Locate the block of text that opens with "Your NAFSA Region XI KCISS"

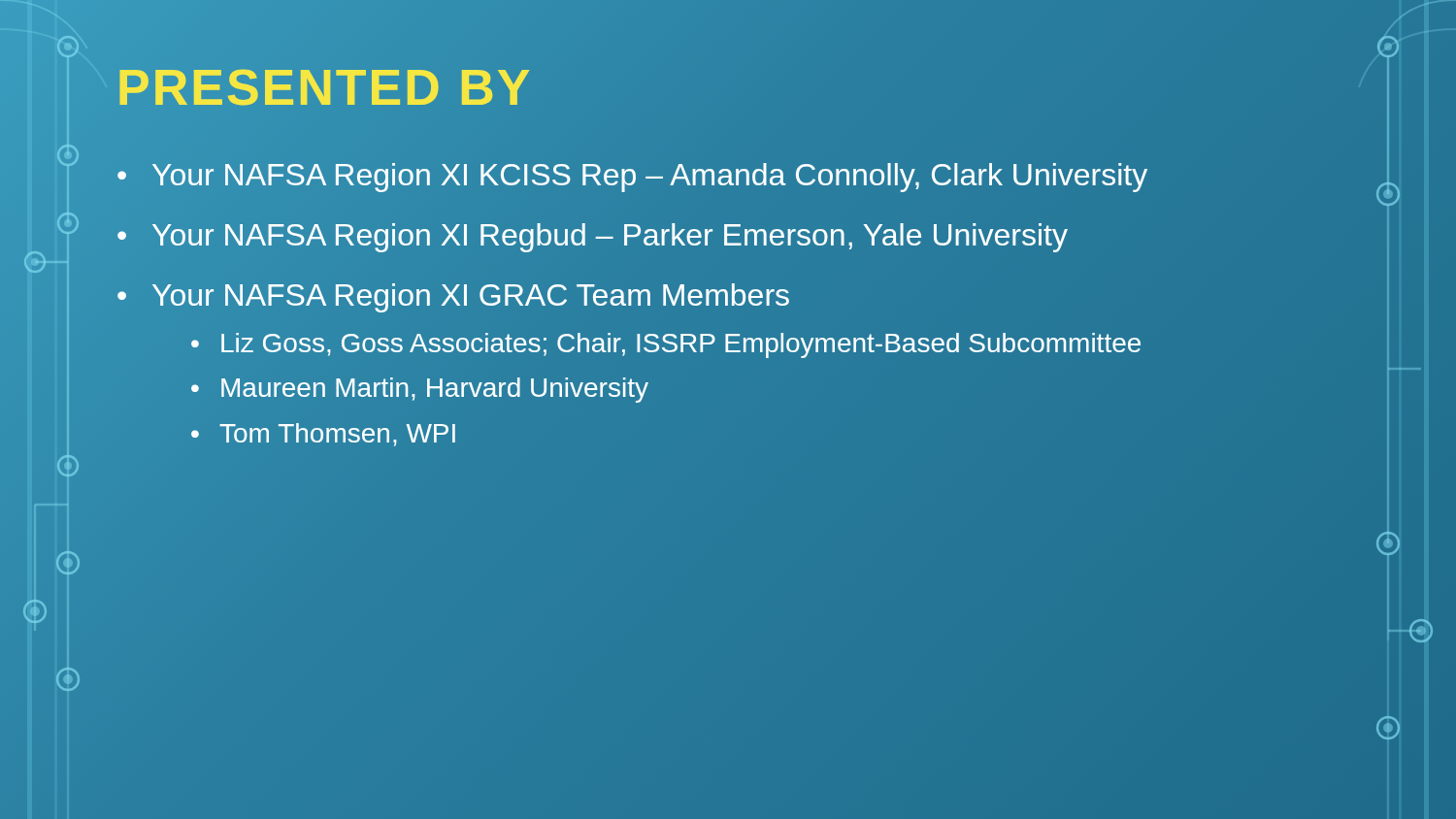click(650, 175)
